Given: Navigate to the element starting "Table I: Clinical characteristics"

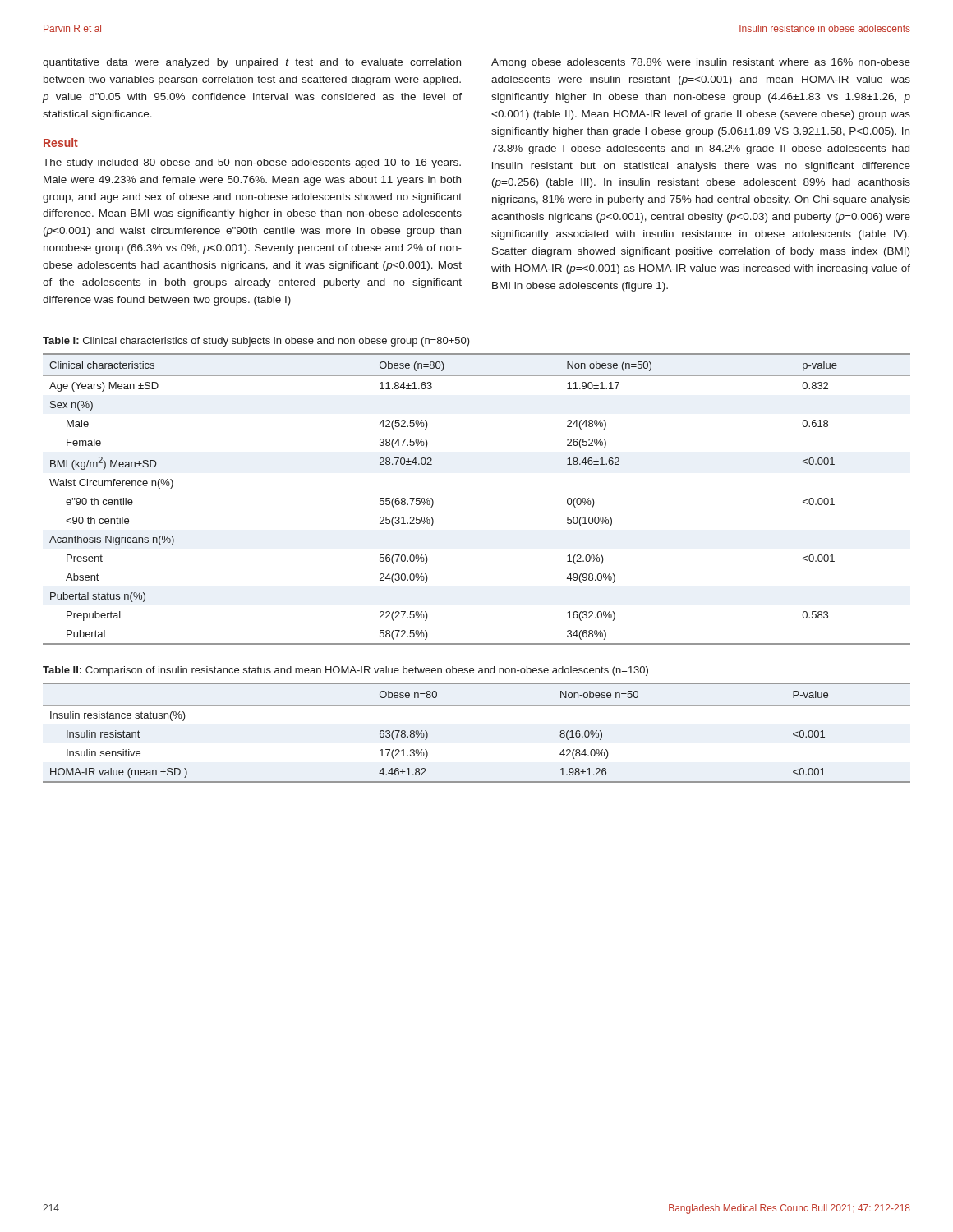Looking at the screenshot, I should pyautogui.click(x=256, y=340).
